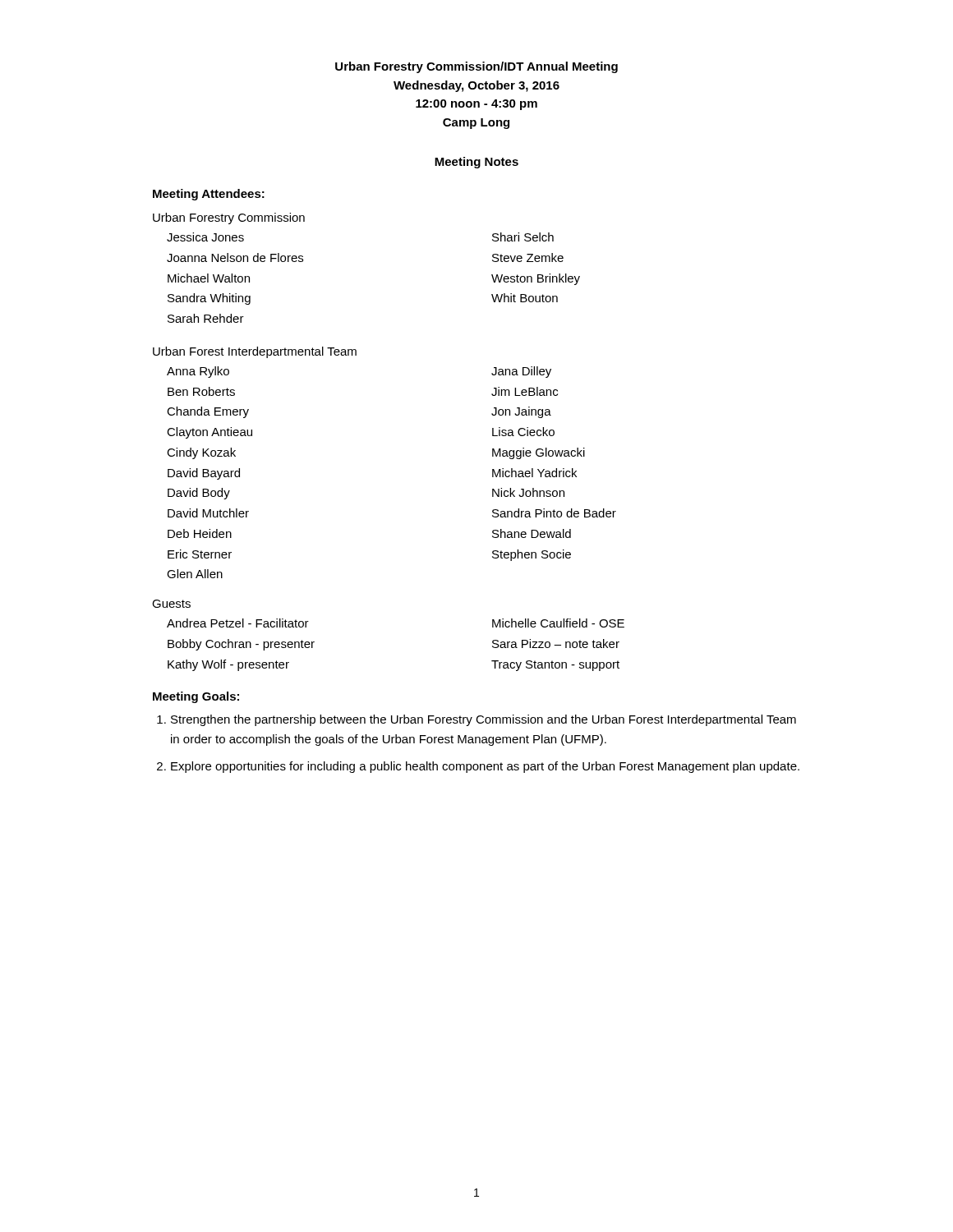
Task: Locate the block starting "Andrea Petzel - Facilitator"
Action: click(238, 624)
